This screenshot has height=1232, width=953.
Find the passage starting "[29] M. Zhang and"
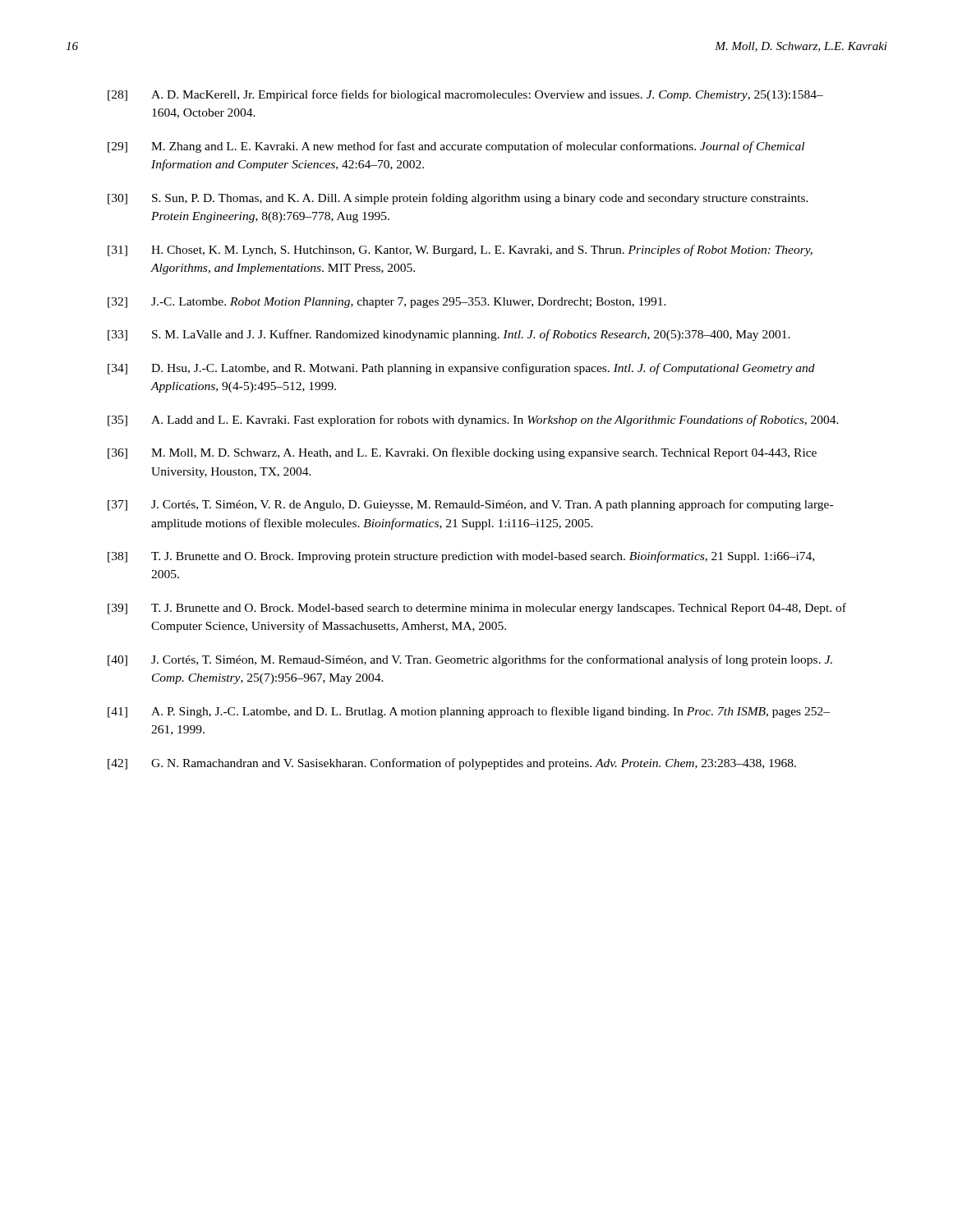[x=476, y=156]
